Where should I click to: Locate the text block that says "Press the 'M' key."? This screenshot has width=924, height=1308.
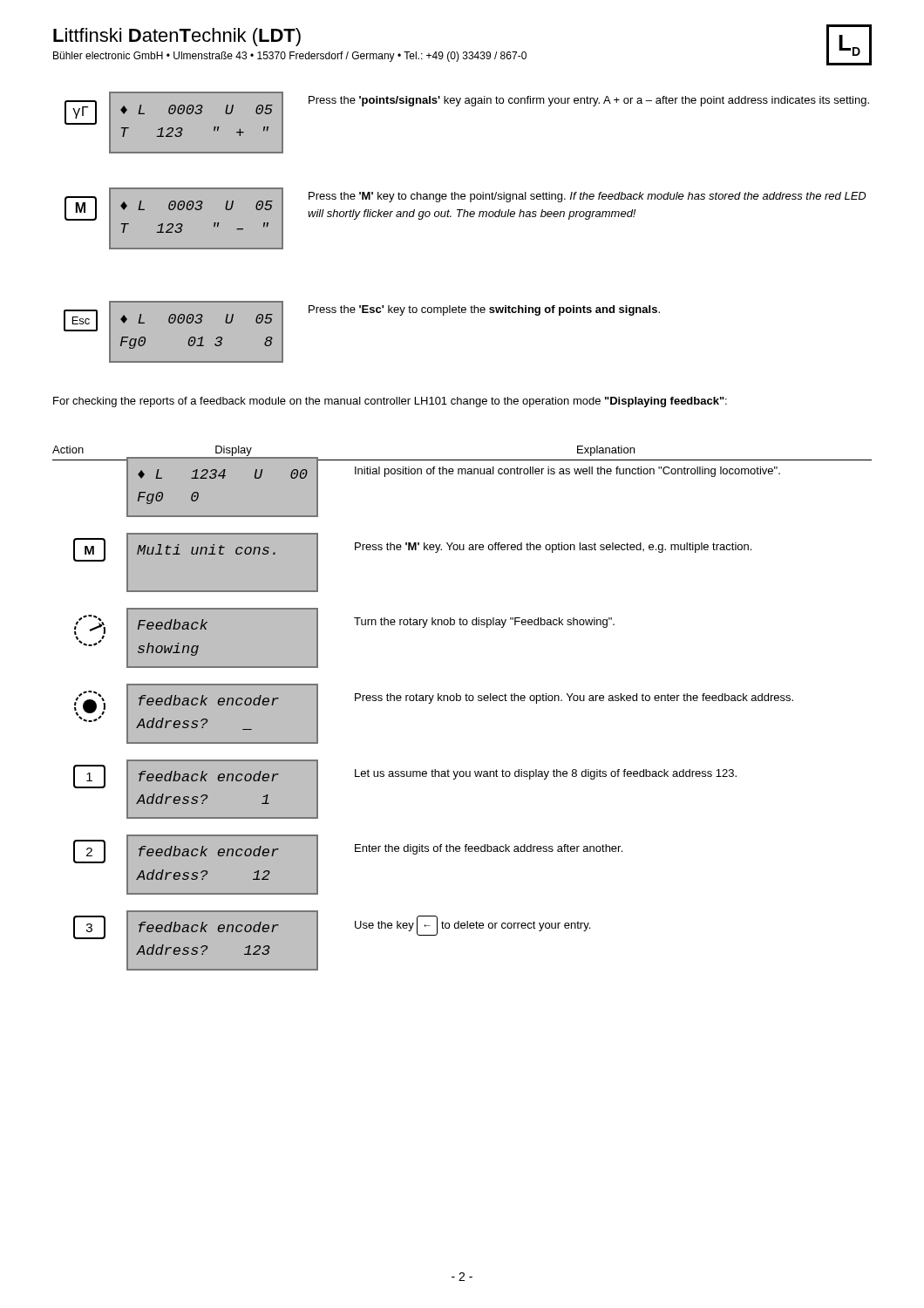[553, 546]
